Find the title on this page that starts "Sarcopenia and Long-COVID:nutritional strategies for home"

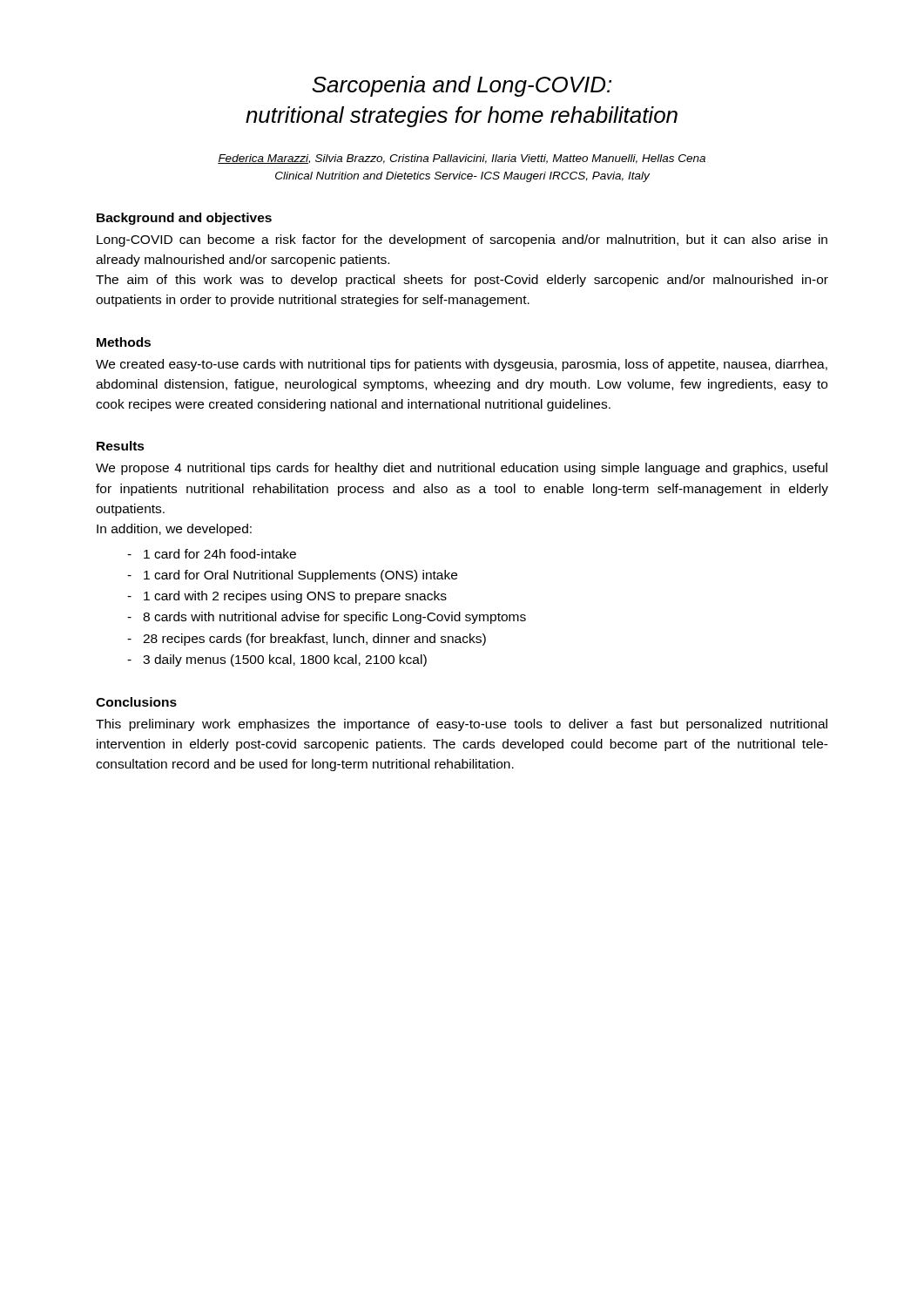pos(462,100)
